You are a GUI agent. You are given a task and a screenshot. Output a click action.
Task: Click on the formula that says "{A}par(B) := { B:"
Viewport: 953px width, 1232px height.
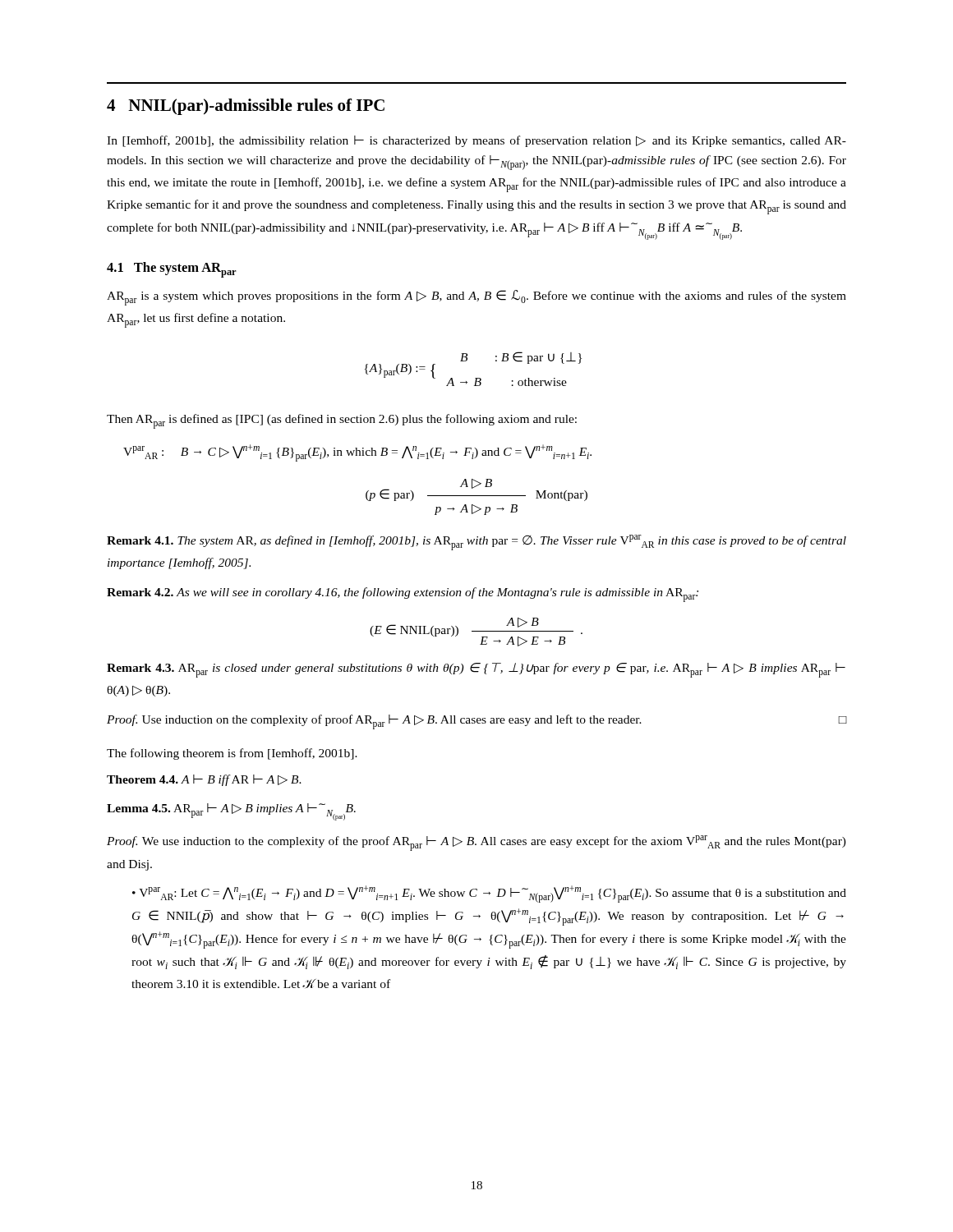pos(476,369)
